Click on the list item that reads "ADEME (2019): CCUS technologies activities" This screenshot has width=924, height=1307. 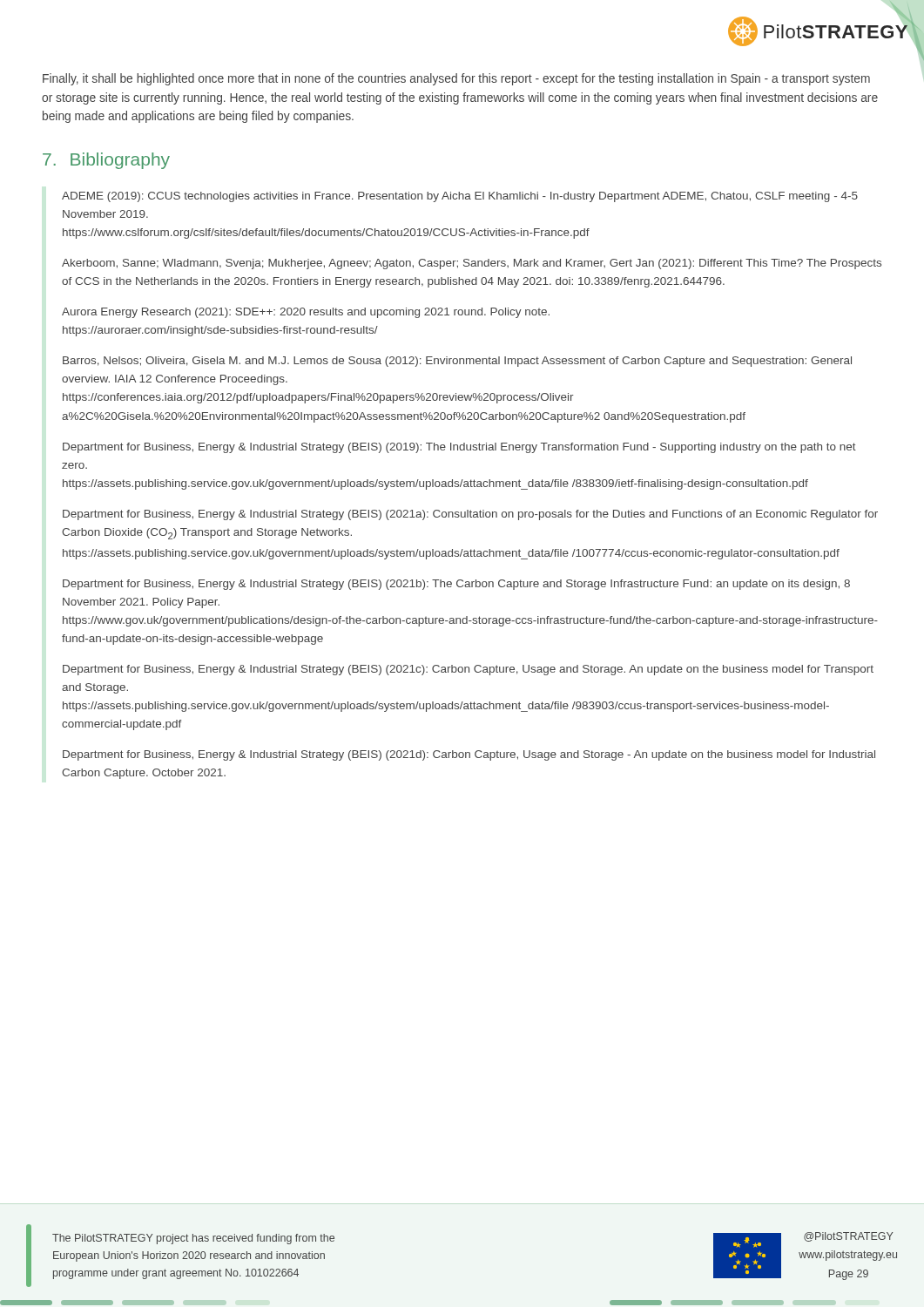pyautogui.click(x=460, y=197)
